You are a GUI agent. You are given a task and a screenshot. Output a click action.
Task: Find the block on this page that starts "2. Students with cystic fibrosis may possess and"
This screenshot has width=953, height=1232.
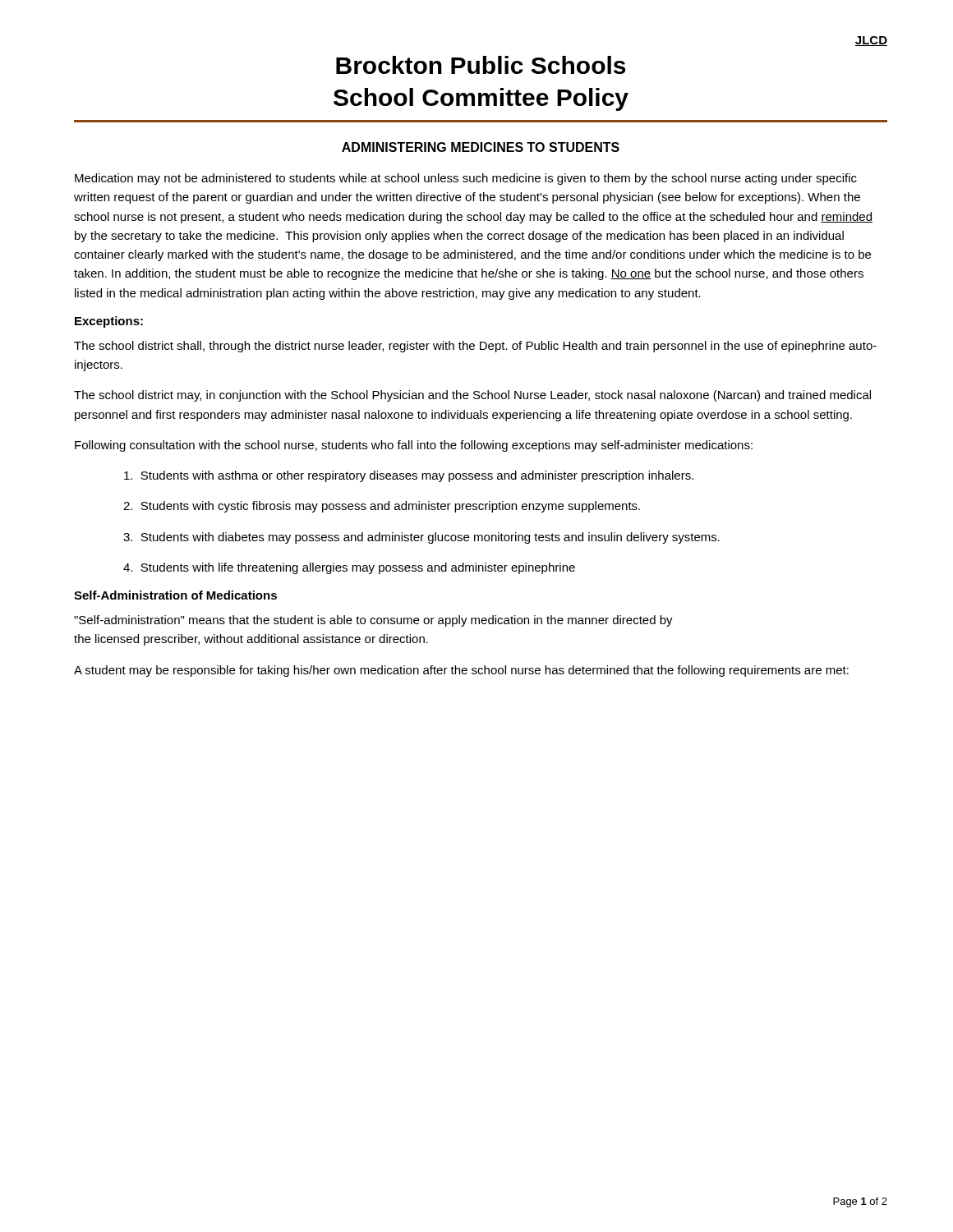[382, 506]
